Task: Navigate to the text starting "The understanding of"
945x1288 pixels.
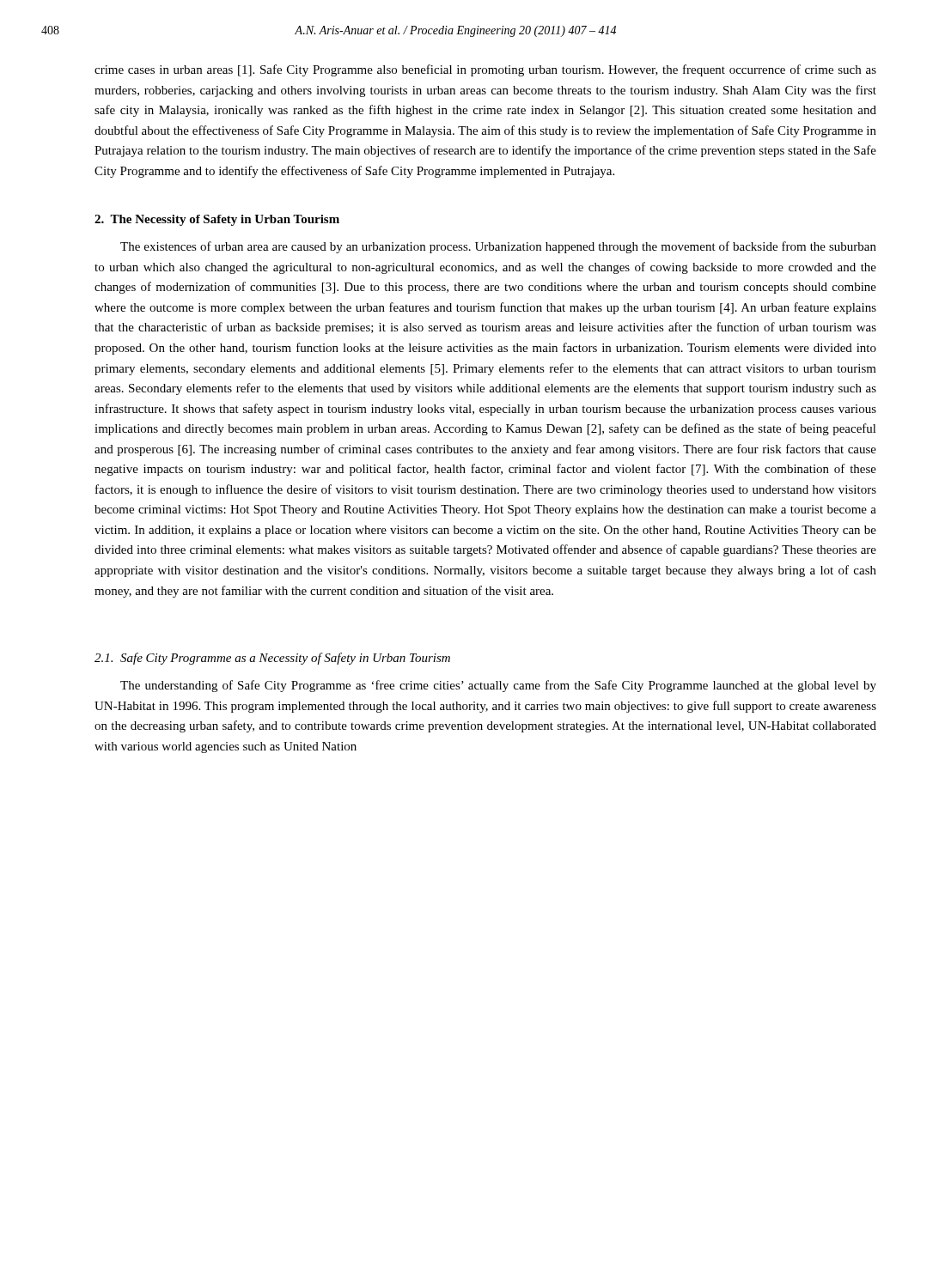Action: point(485,716)
